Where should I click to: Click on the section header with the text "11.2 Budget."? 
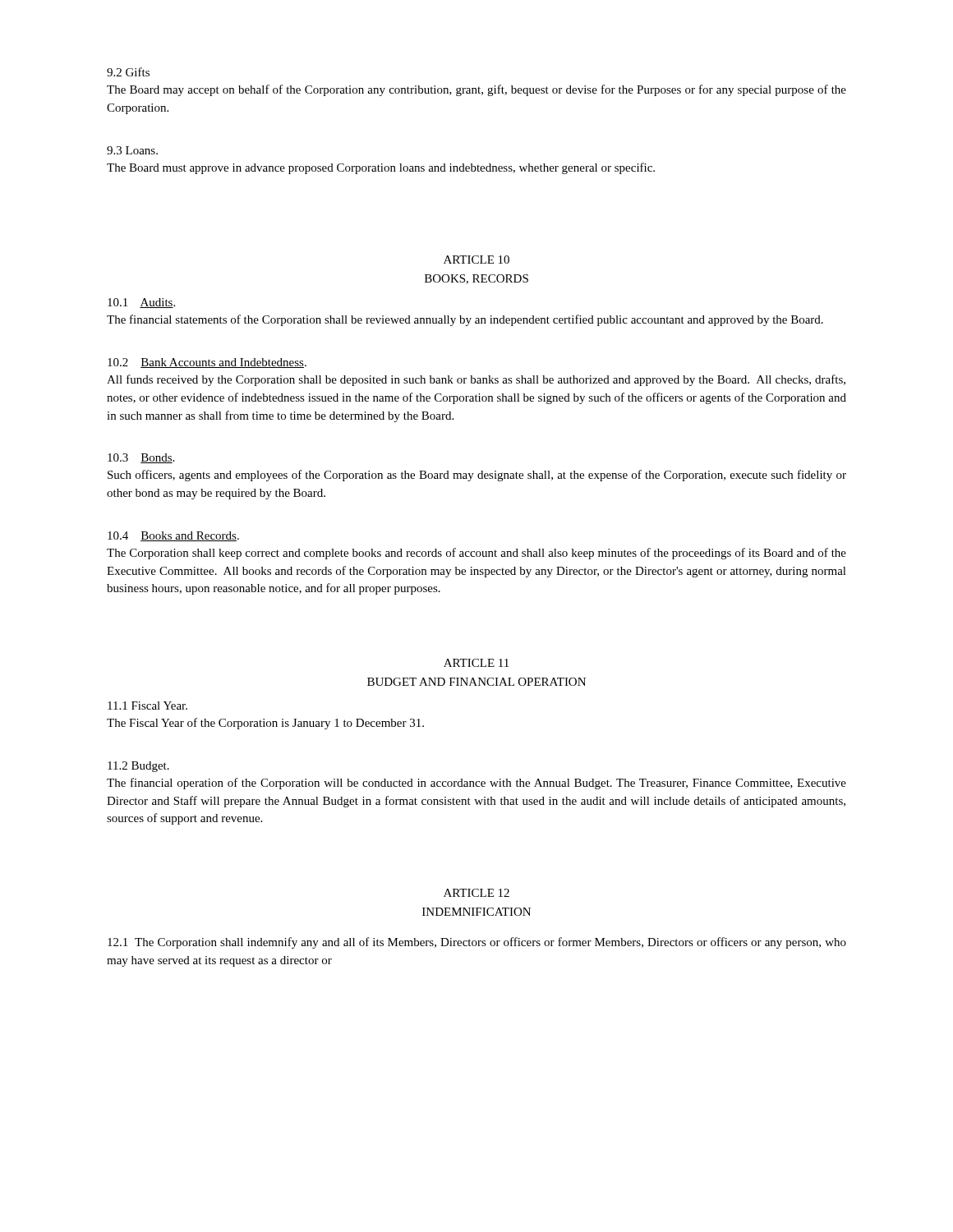pyautogui.click(x=138, y=765)
